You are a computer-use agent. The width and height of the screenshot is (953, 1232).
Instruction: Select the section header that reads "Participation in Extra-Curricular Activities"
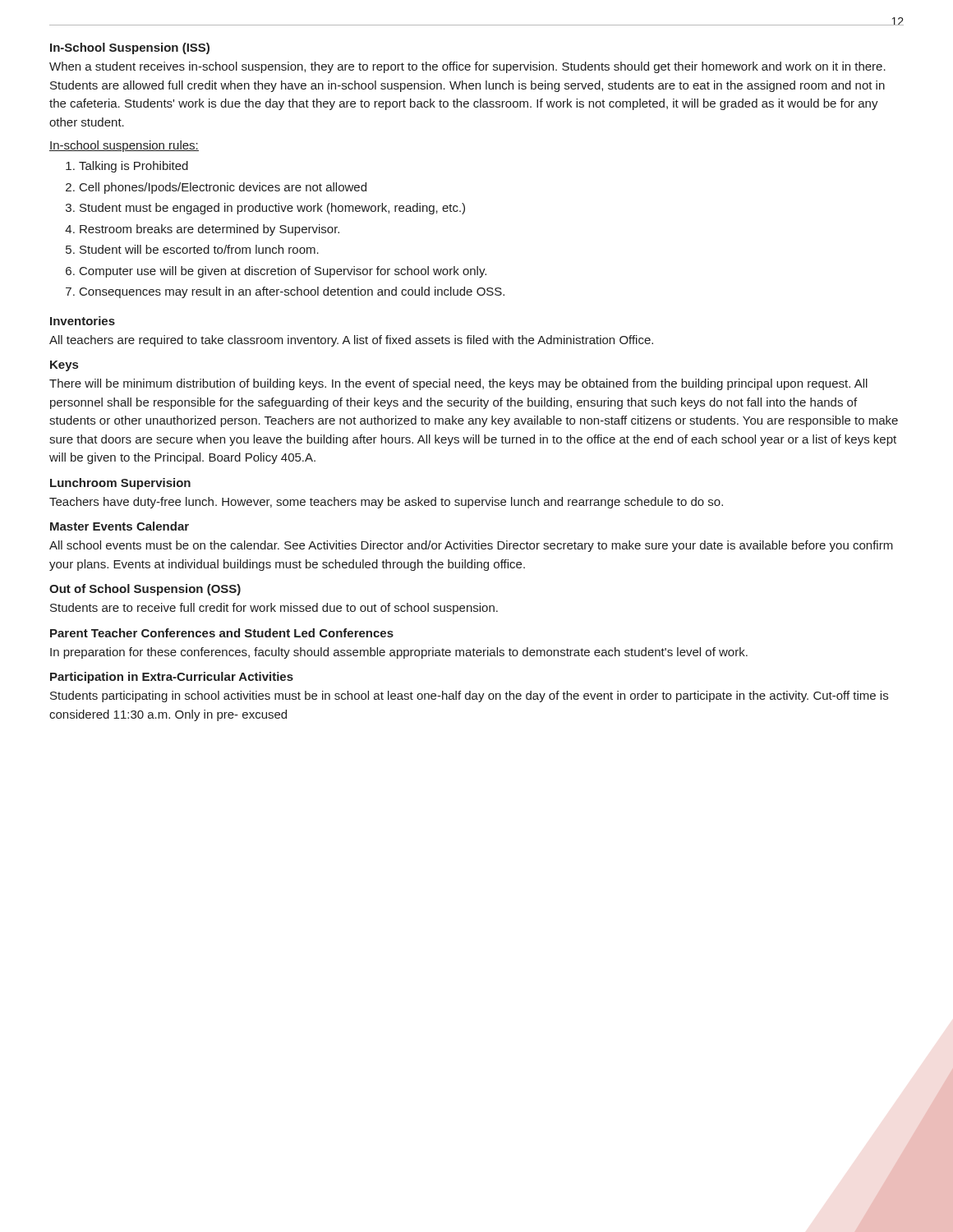tap(171, 676)
